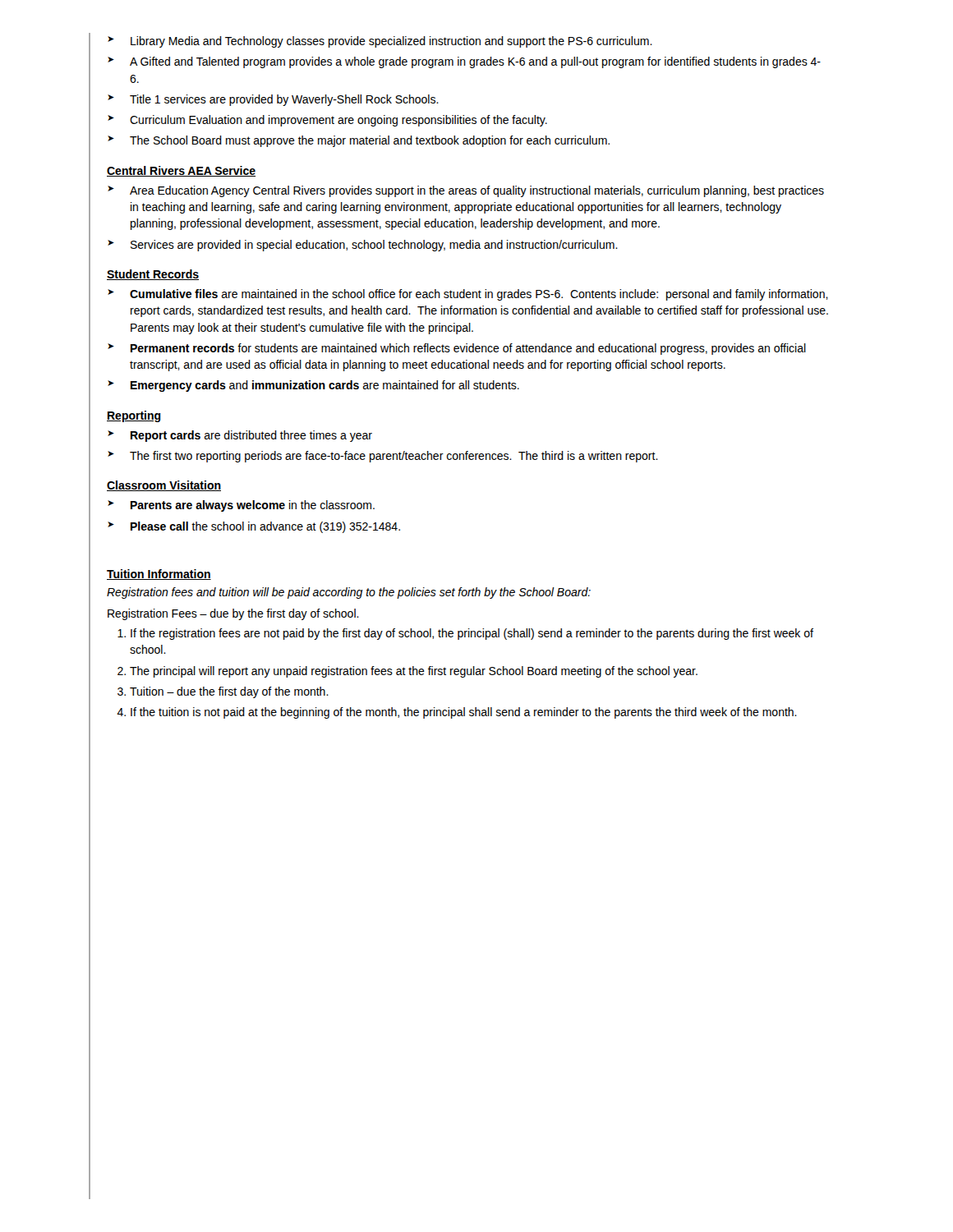Locate the text "Tuition Information"
The width and height of the screenshot is (953, 1232).
pyautogui.click(x=159, y=574)
